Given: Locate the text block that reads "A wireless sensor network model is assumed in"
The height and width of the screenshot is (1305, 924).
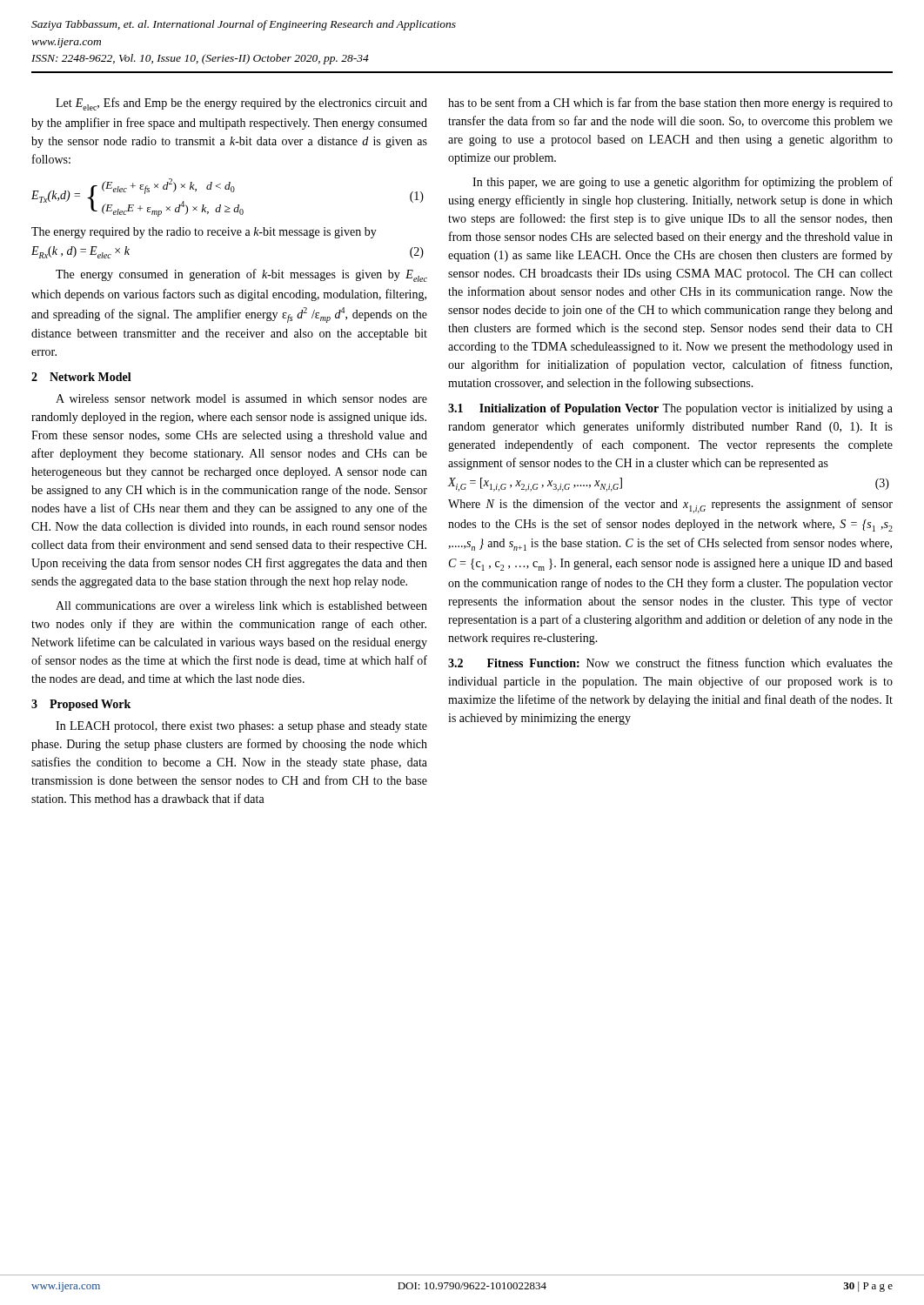Looking at the screenshot, I should point(229,490).
